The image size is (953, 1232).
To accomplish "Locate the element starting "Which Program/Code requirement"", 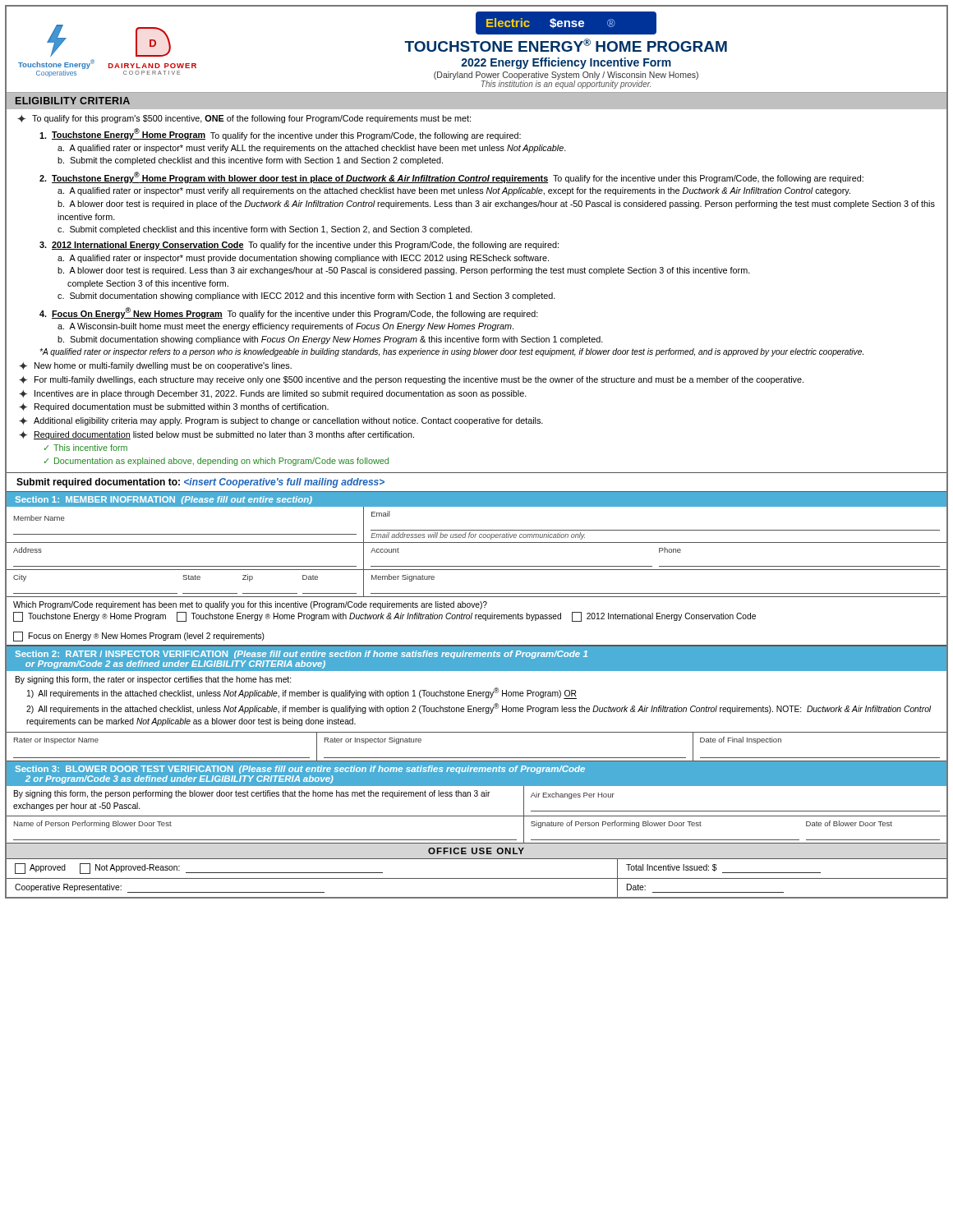I will [476, 621].
